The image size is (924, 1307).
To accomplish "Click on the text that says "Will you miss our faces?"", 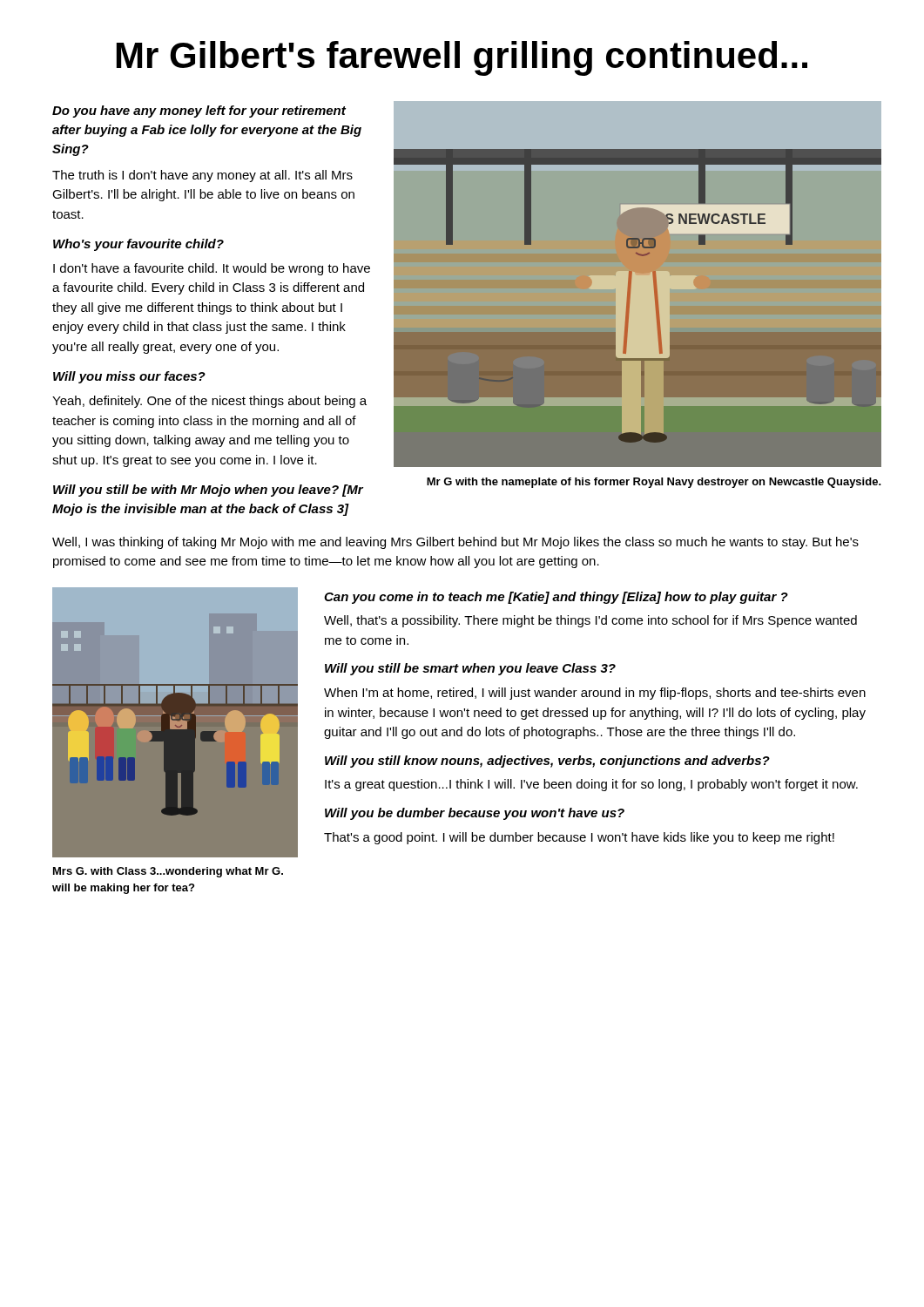I will click(129, 376).
